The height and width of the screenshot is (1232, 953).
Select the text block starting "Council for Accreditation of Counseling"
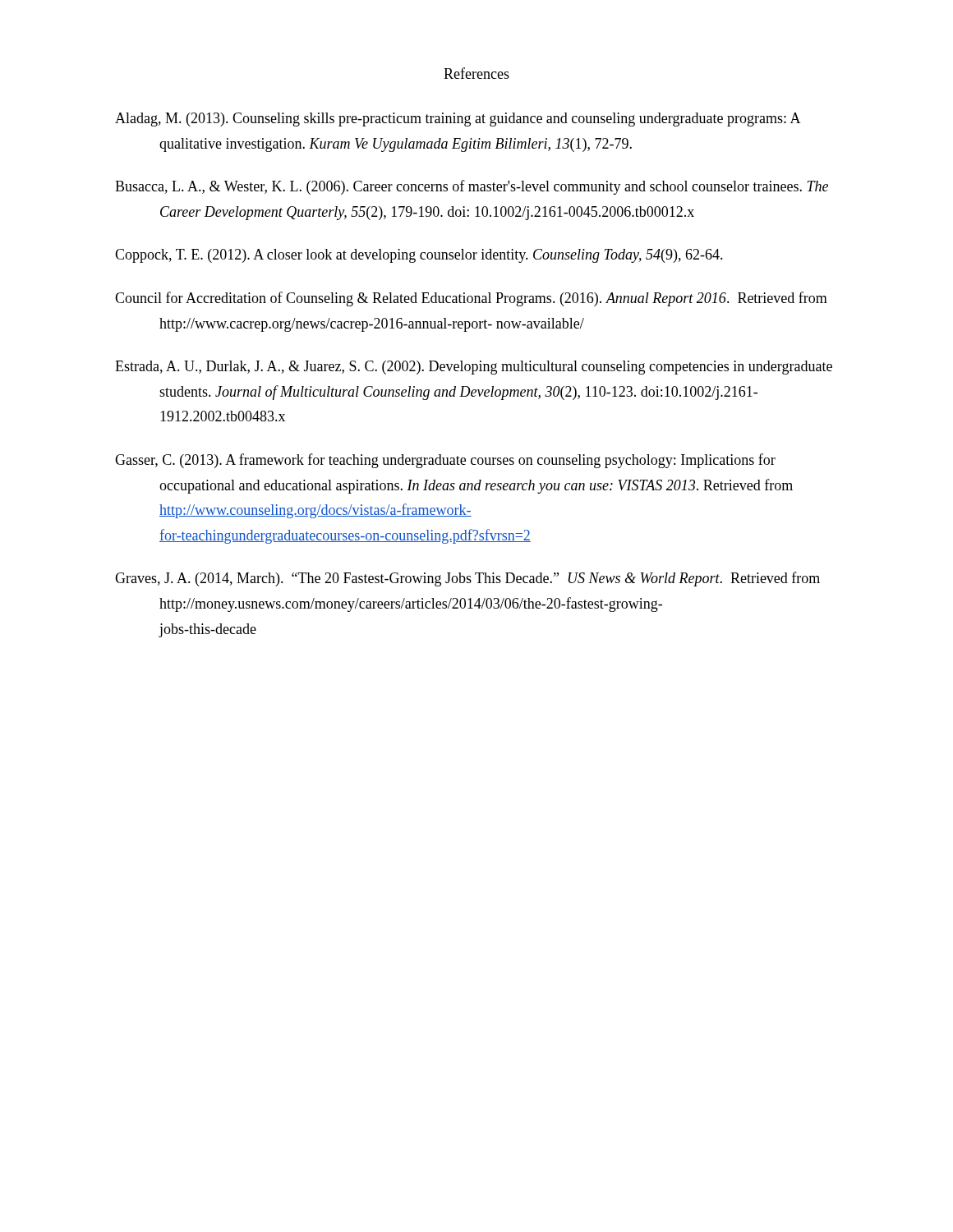click(x=471, y=311)
